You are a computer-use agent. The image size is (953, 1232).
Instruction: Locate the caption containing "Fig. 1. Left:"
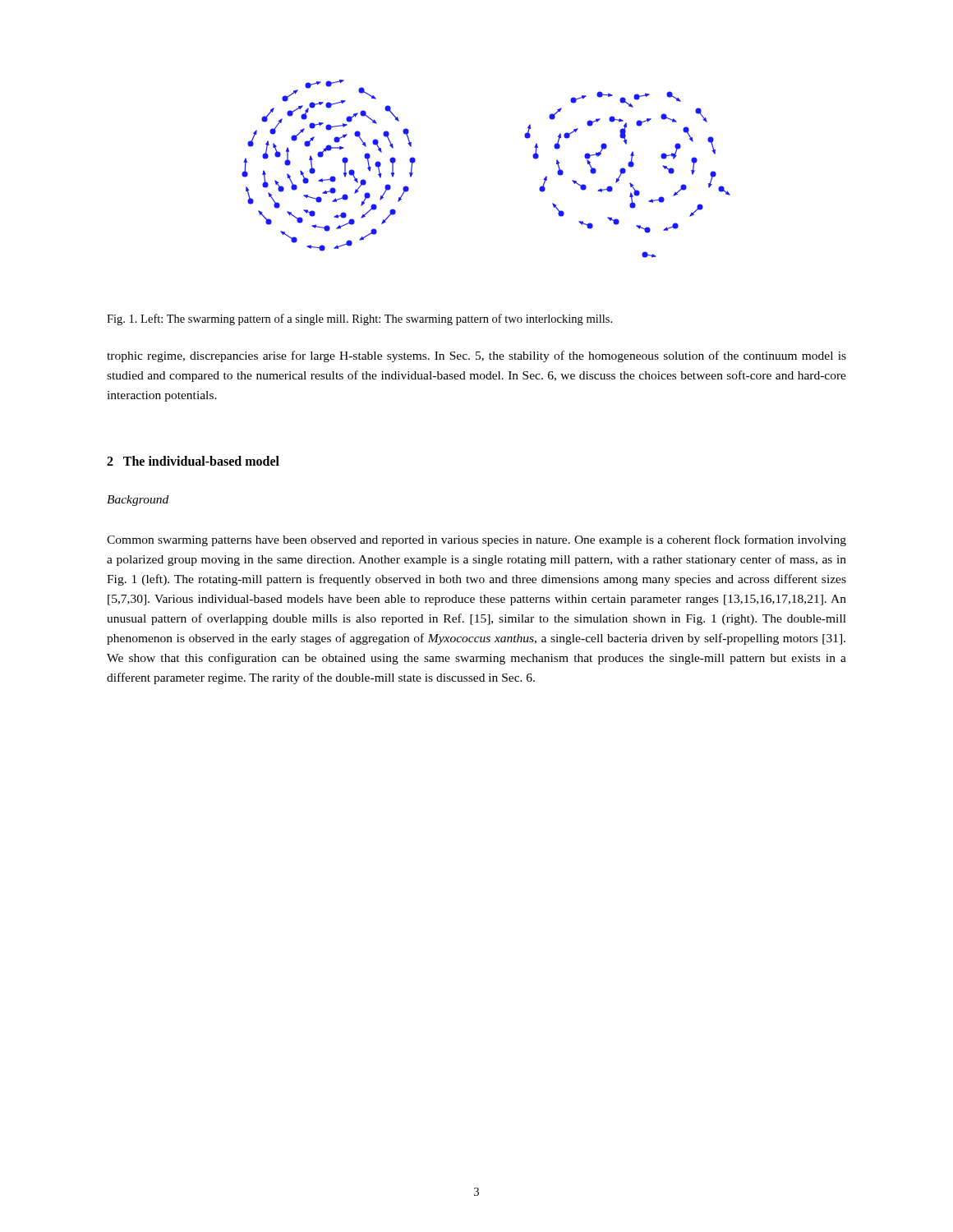click(x=360, y=319)
